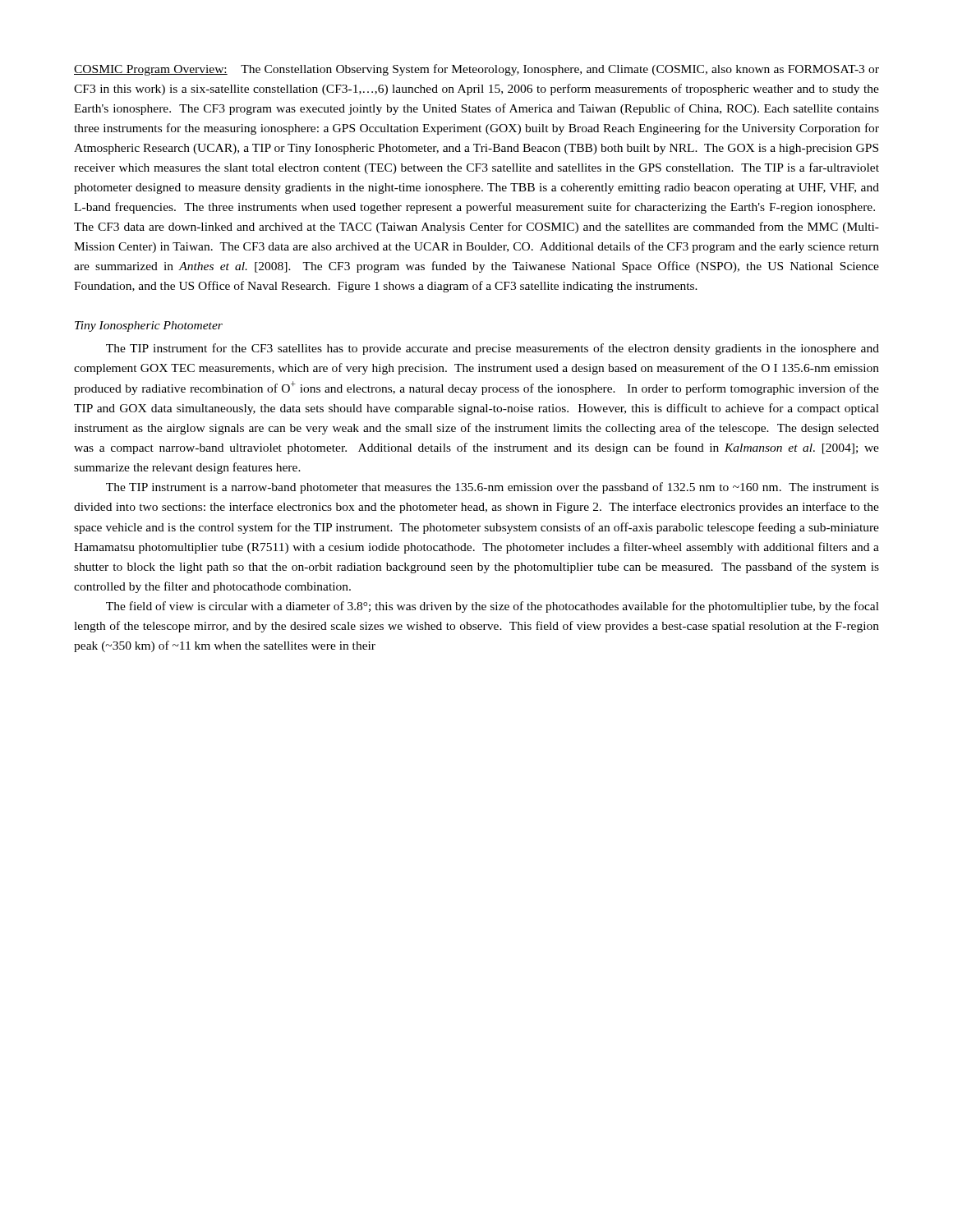Click on the section header with the text "Tiny Ionospheric Photometer"

pos(148,325)
